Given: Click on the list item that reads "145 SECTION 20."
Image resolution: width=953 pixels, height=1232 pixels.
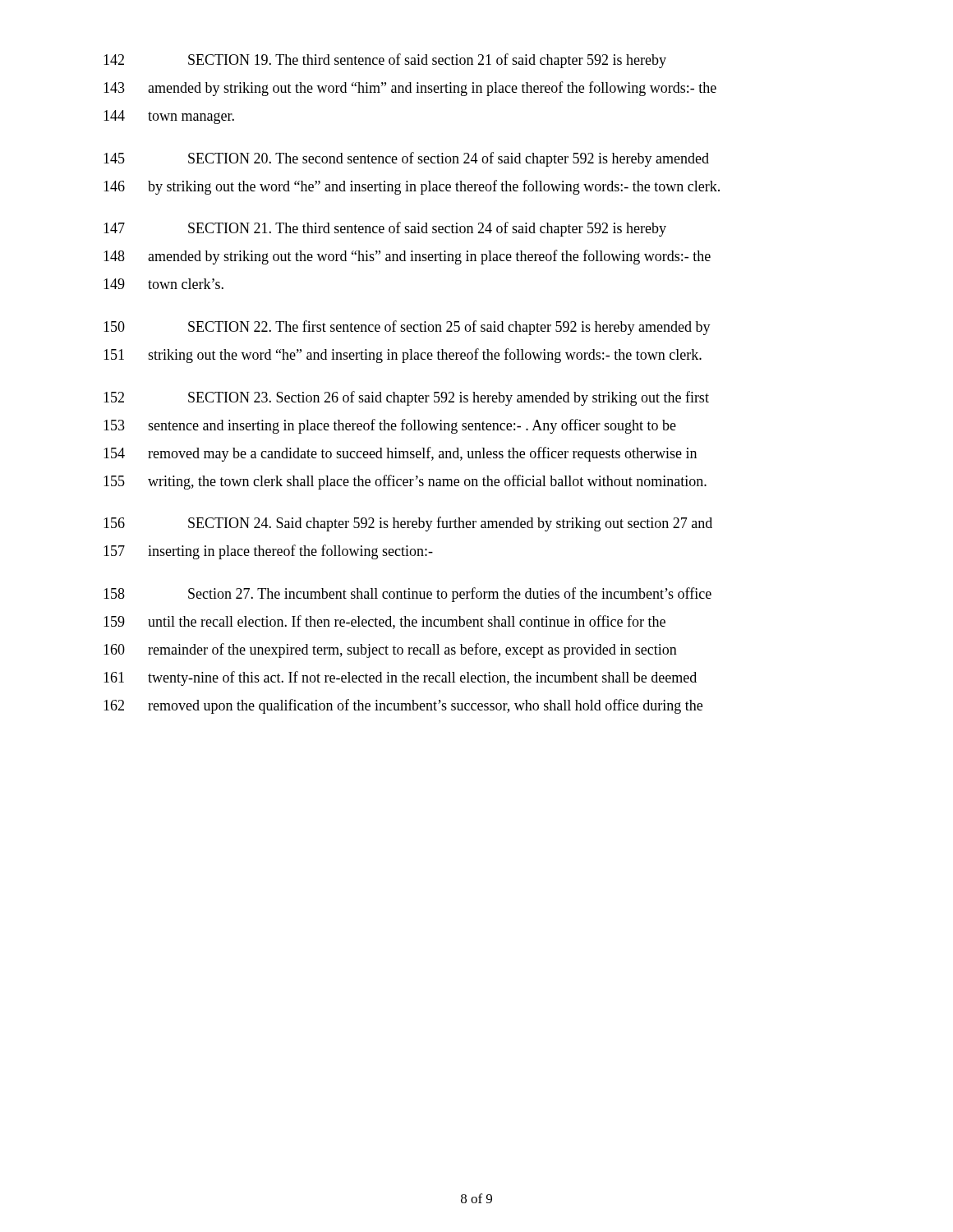Looking at the screenshot, I should 396,159.
